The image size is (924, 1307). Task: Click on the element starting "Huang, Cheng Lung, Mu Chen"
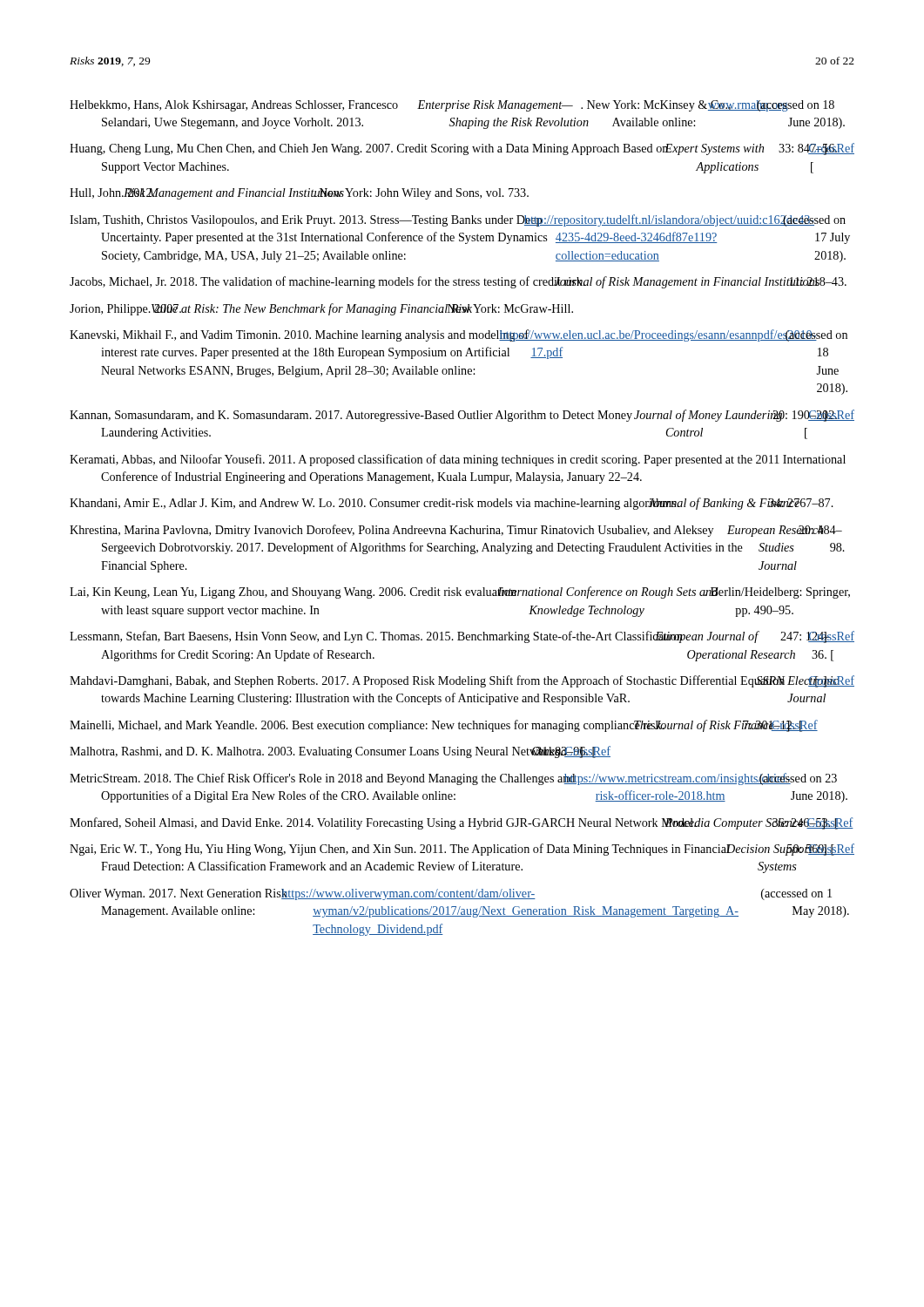click(x=462, y=158)
